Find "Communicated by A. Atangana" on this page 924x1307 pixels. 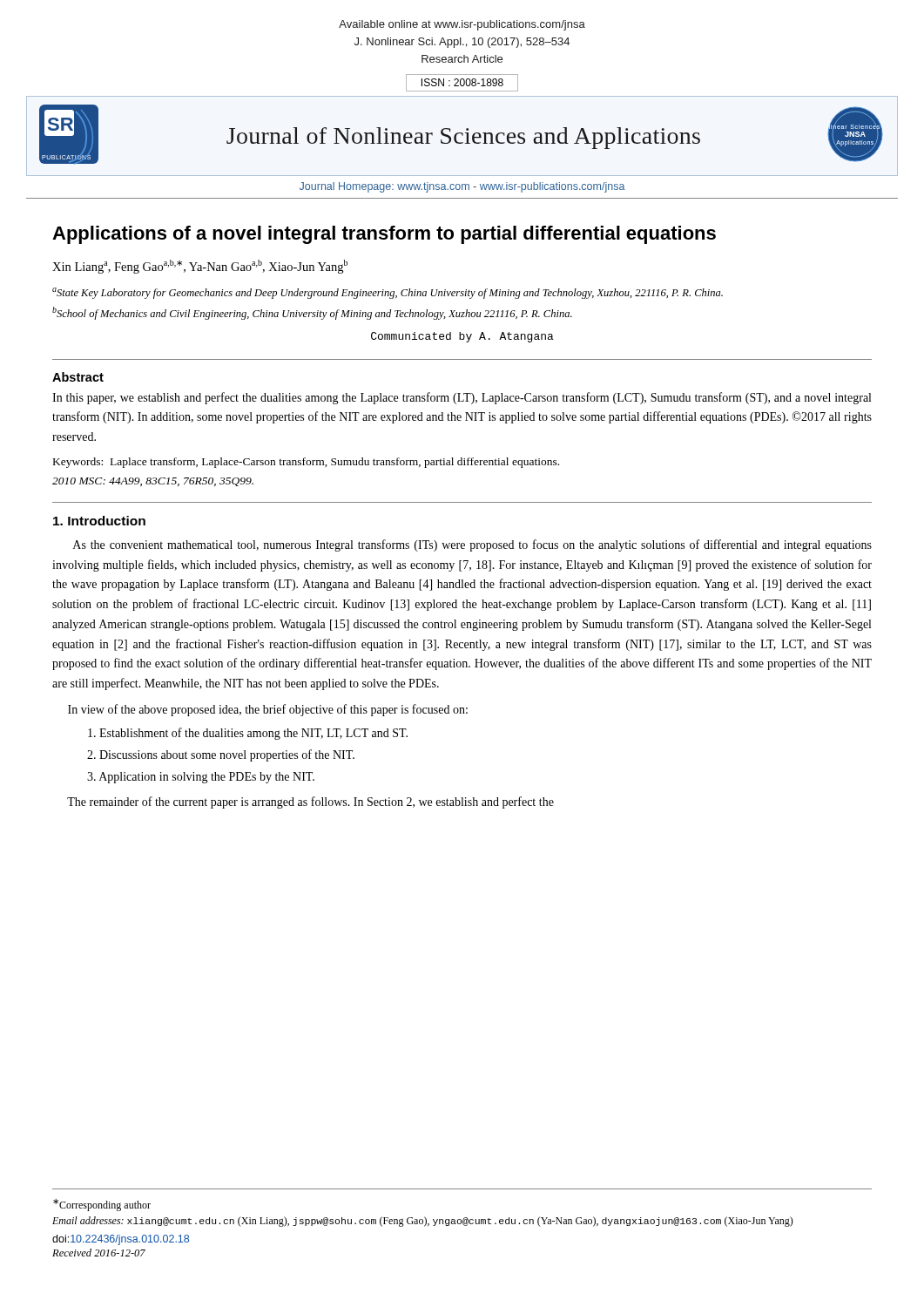pyautogui.click(x=462, y=337)
